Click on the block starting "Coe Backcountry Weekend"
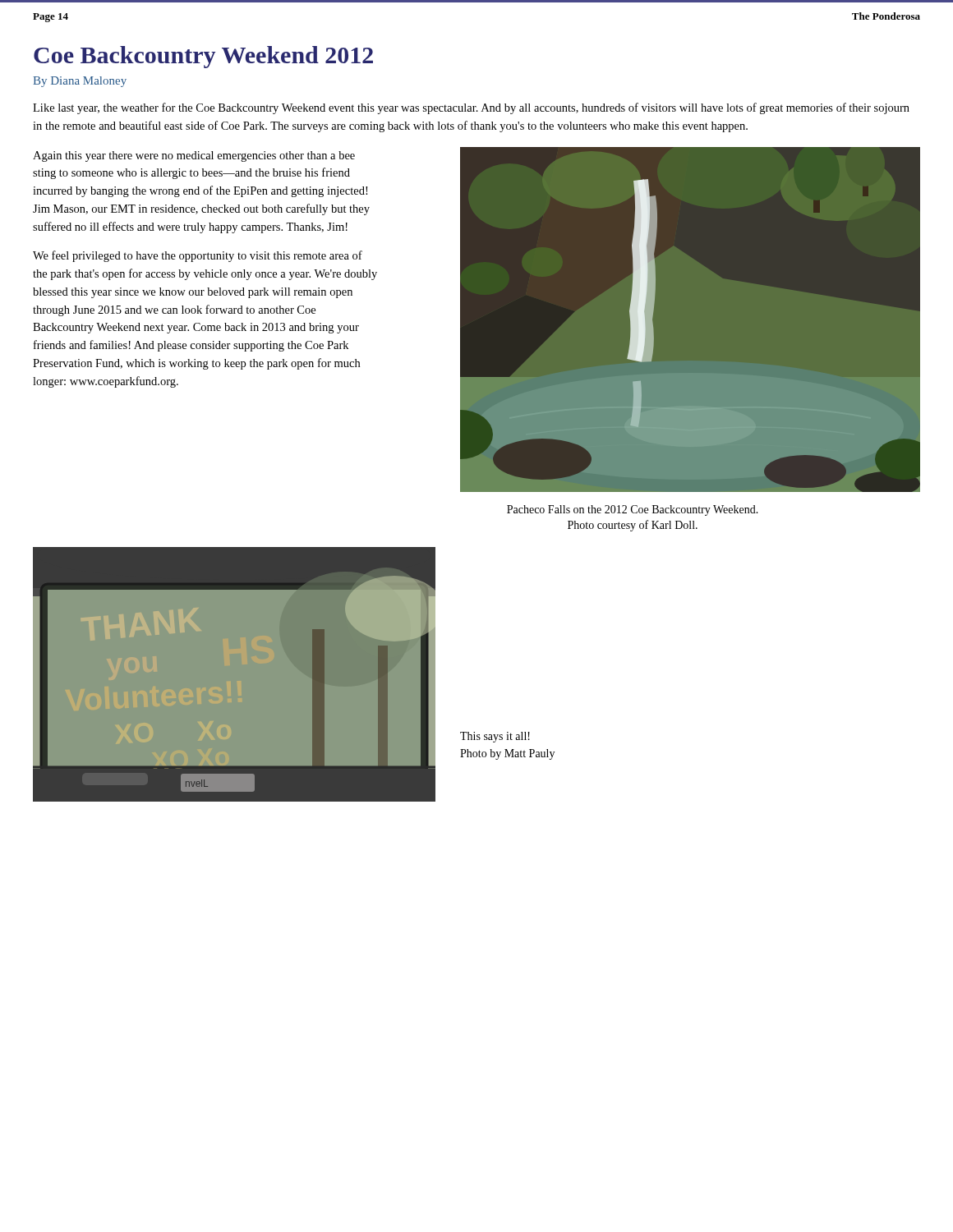 pyautogui.click(x=203, y=55)
